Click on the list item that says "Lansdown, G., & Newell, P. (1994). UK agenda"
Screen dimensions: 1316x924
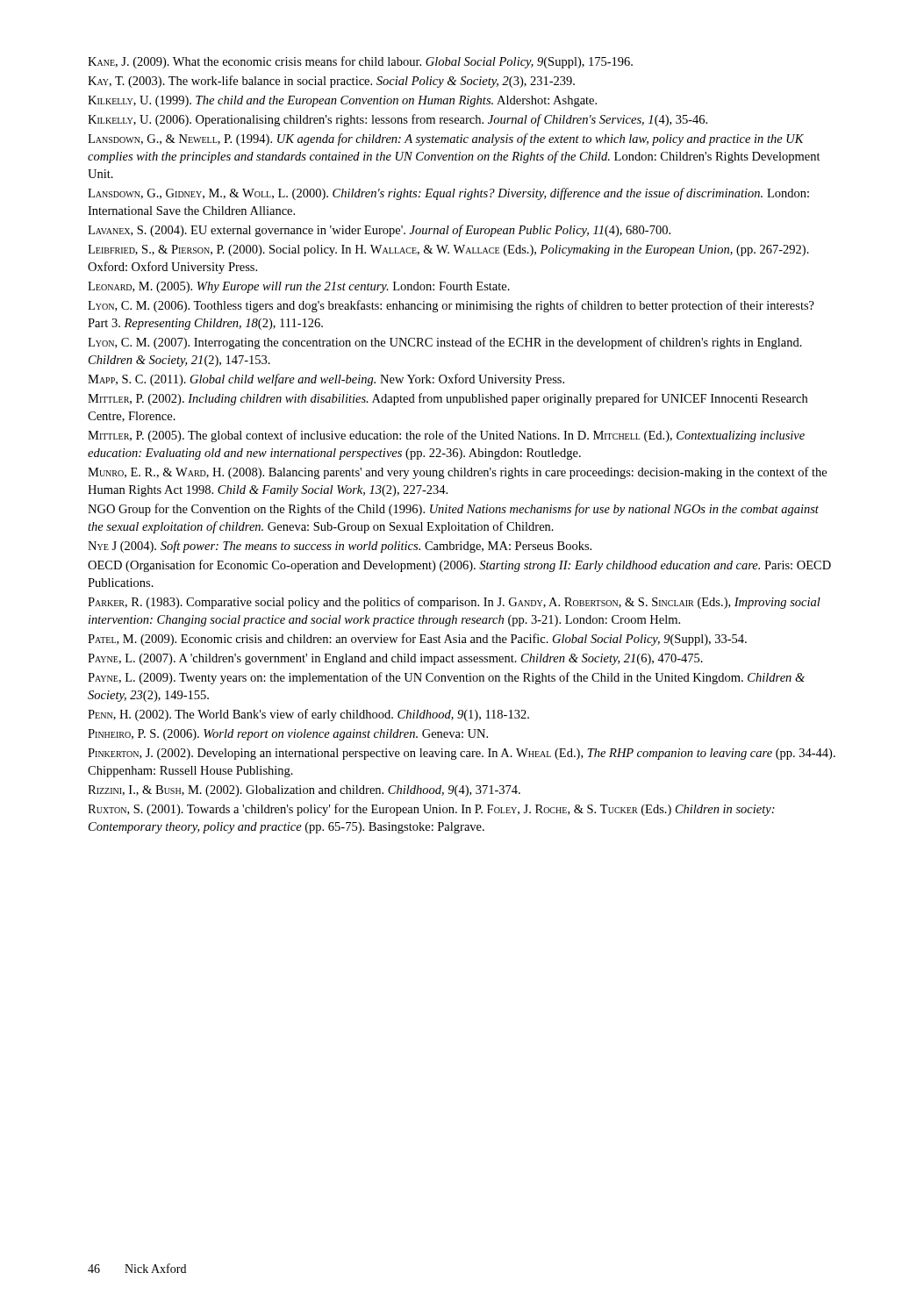click(x=454, y=156)
